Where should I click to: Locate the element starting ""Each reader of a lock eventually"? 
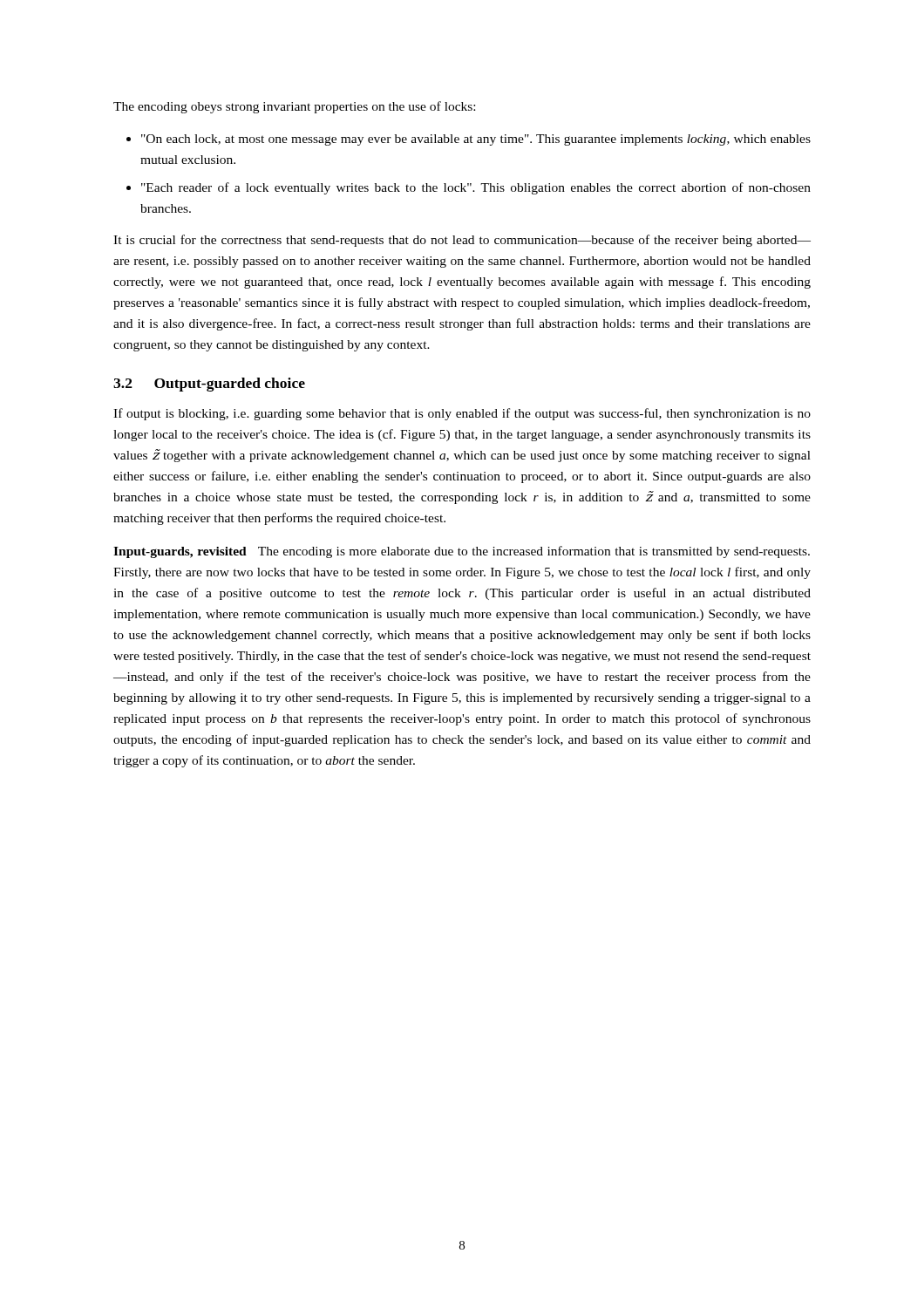click(476, 198)
